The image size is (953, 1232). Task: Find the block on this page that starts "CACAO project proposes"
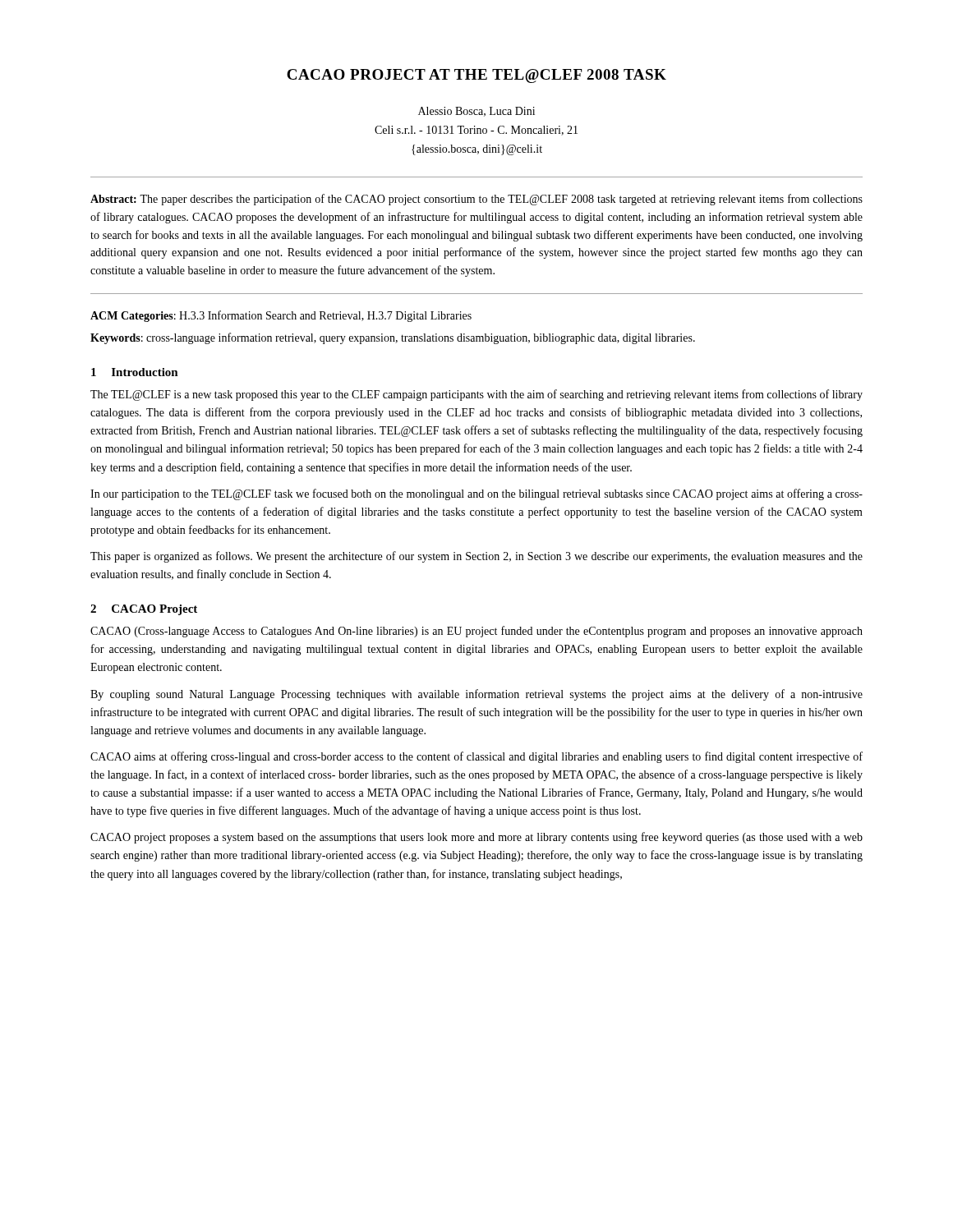pyautogui.click(x=476, y=856)
